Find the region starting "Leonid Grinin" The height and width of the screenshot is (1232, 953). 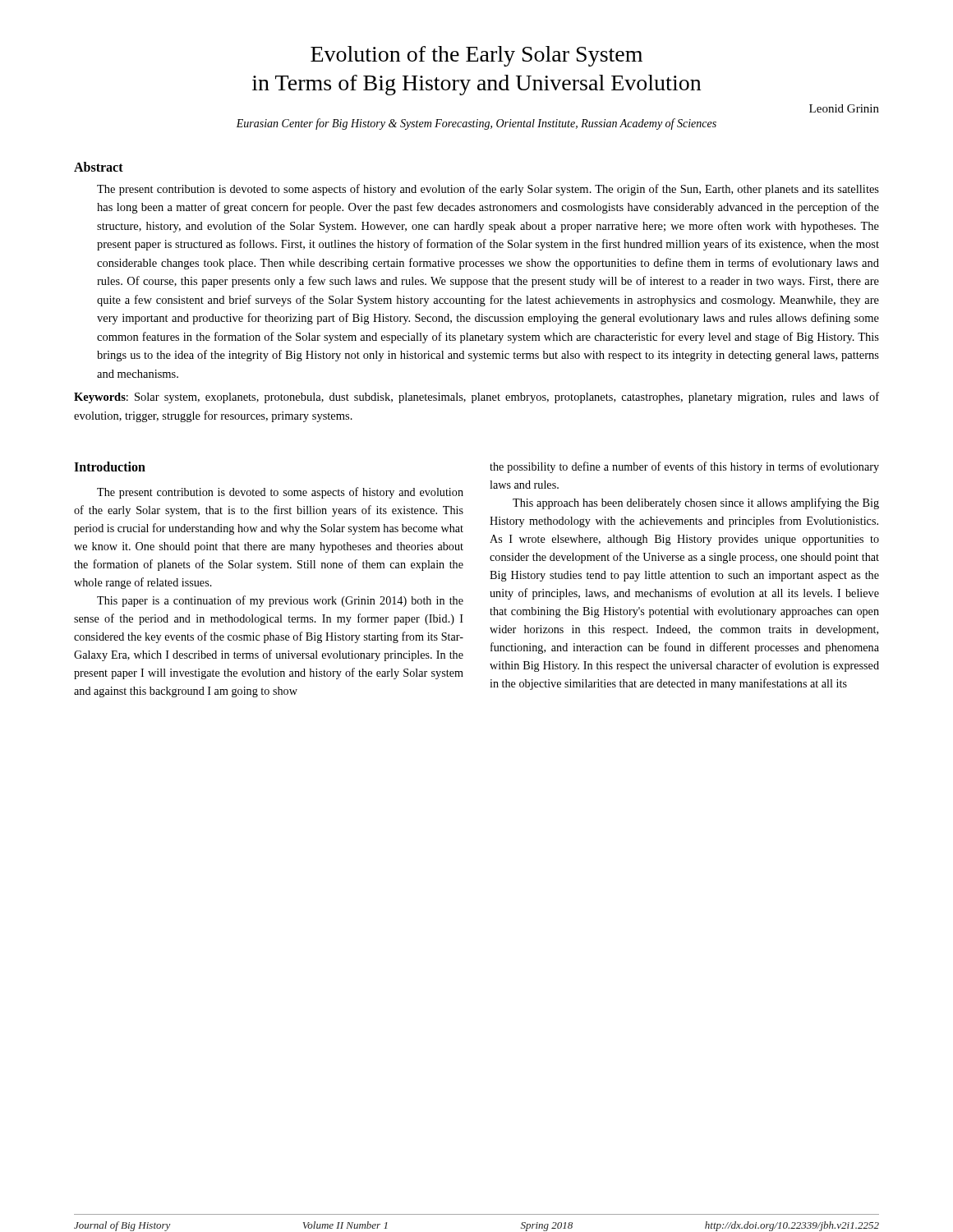[x=844, y=108]
